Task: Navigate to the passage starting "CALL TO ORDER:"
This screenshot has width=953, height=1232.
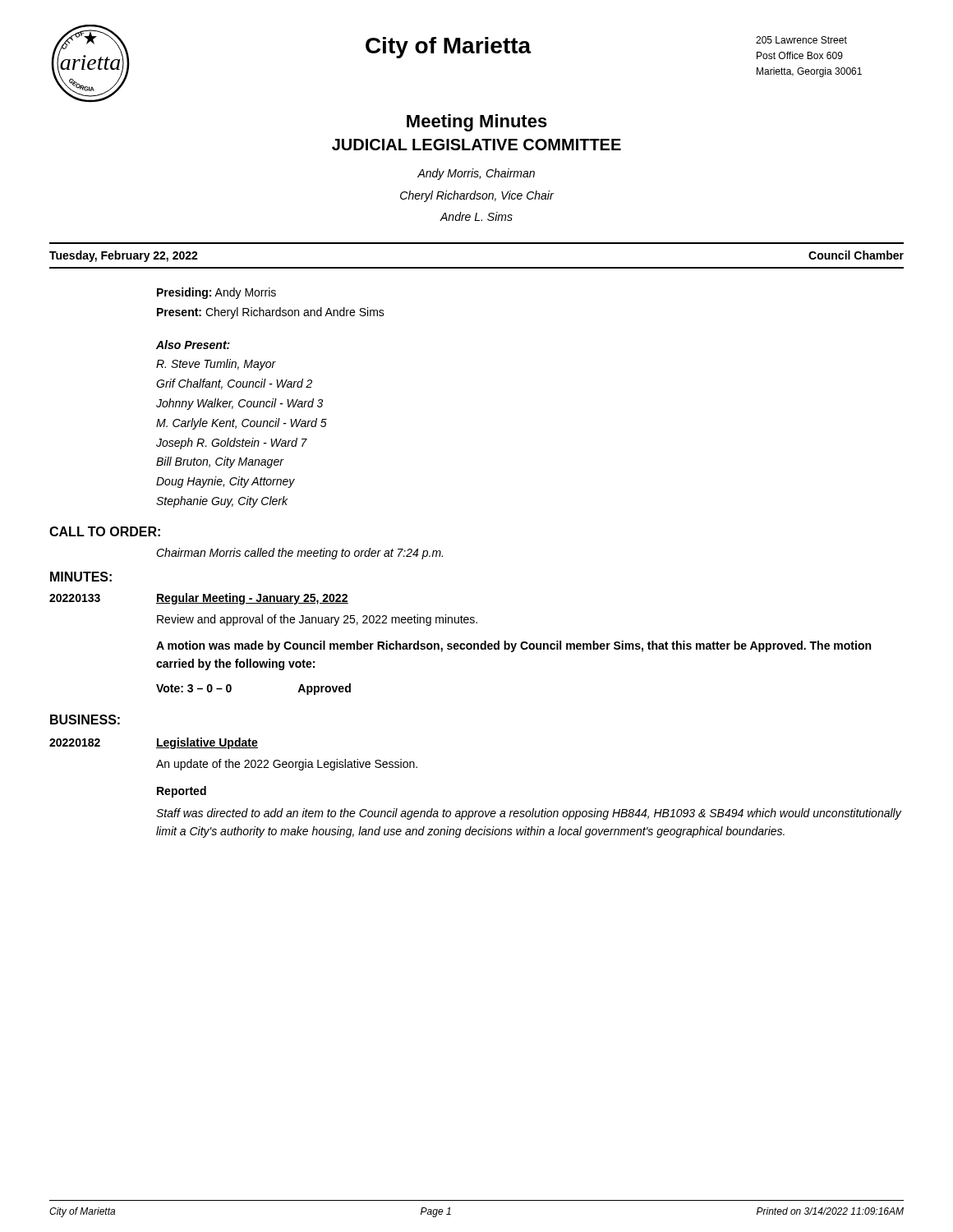Action: click(105, 532)
